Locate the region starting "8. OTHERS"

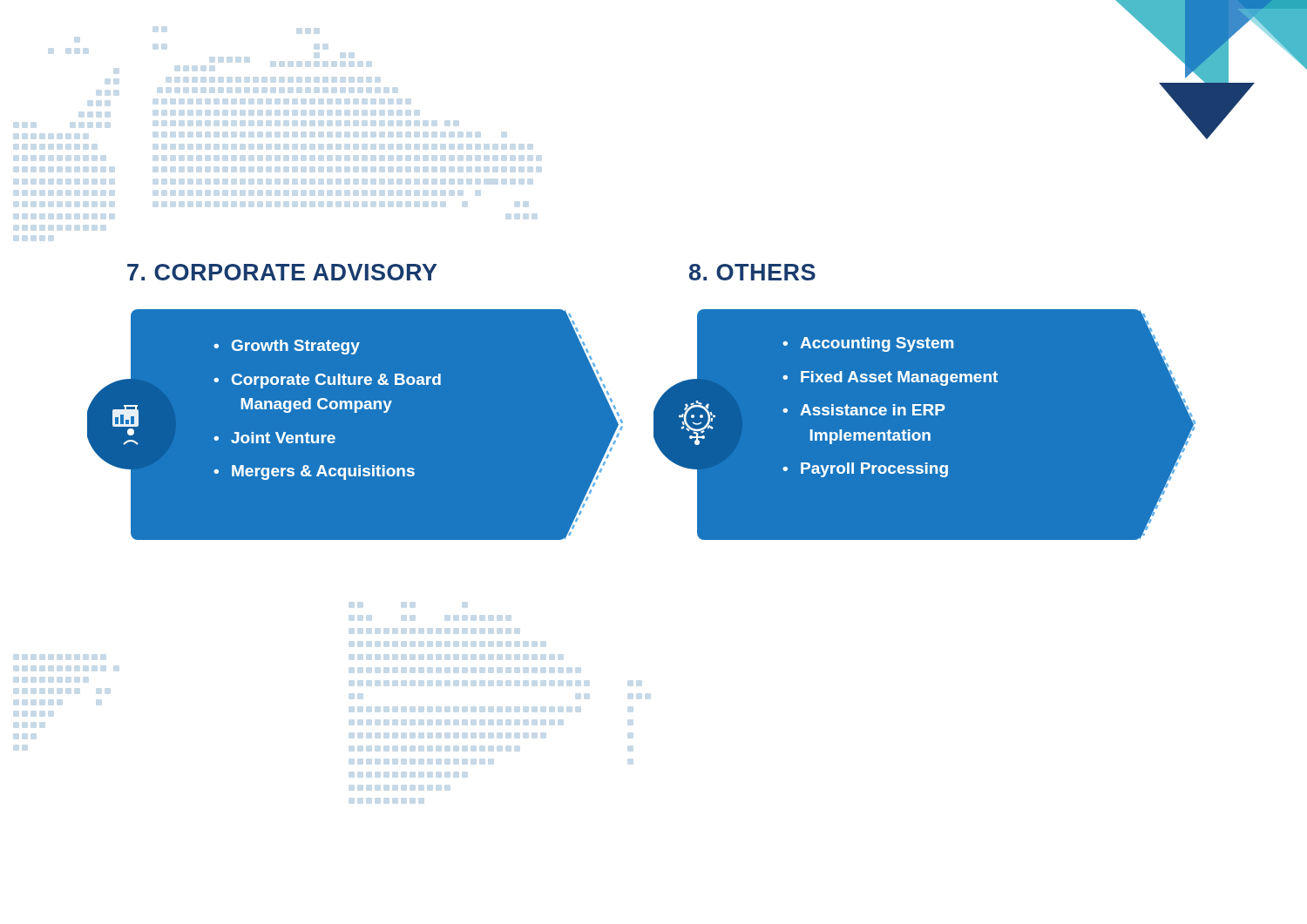(x=752, y=273)
